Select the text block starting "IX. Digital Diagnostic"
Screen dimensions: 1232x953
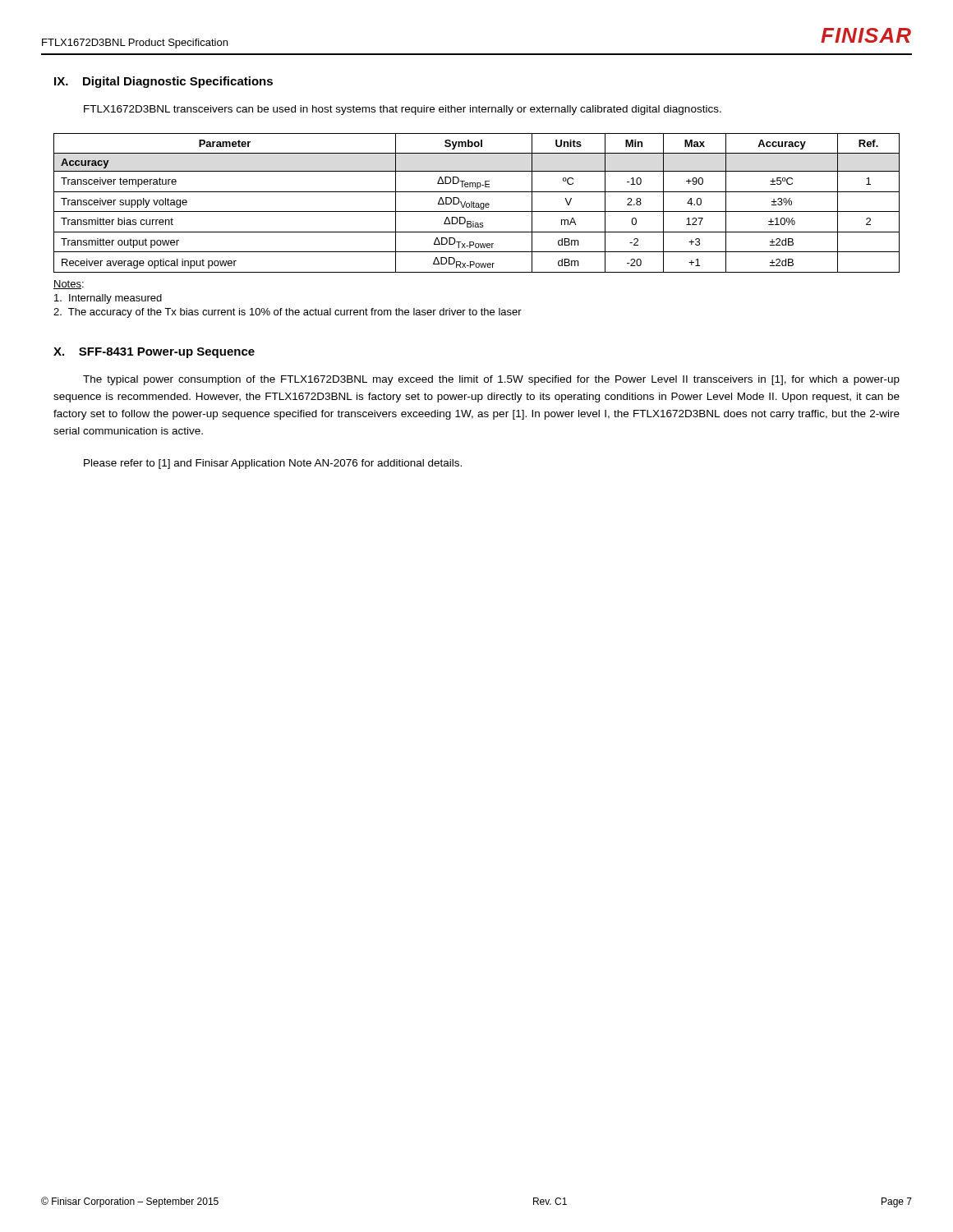[x=163, y=81]
